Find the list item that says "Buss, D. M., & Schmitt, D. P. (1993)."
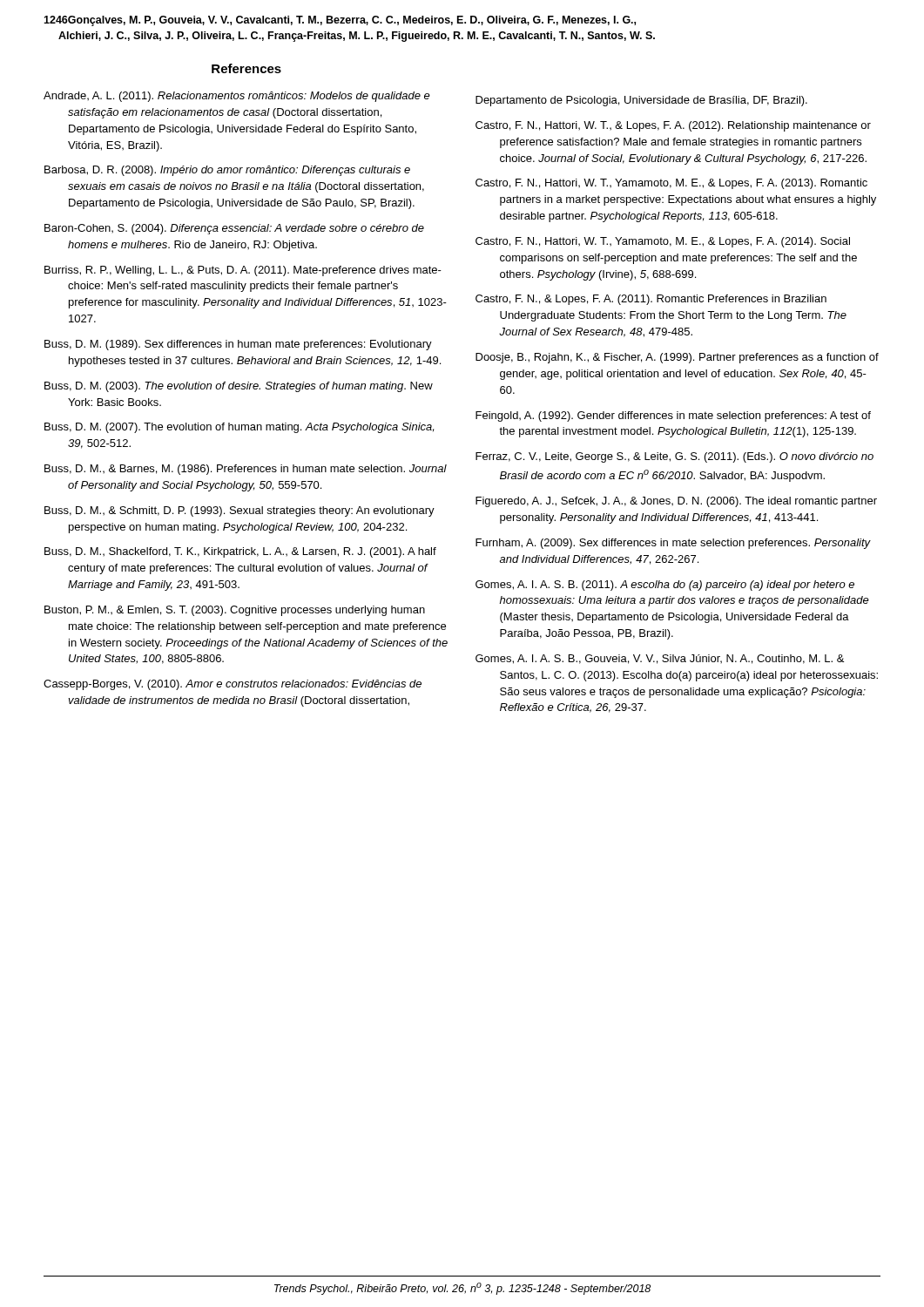Image resolution: width=924 pixels, height=1307 pixels. coord(239,518)
